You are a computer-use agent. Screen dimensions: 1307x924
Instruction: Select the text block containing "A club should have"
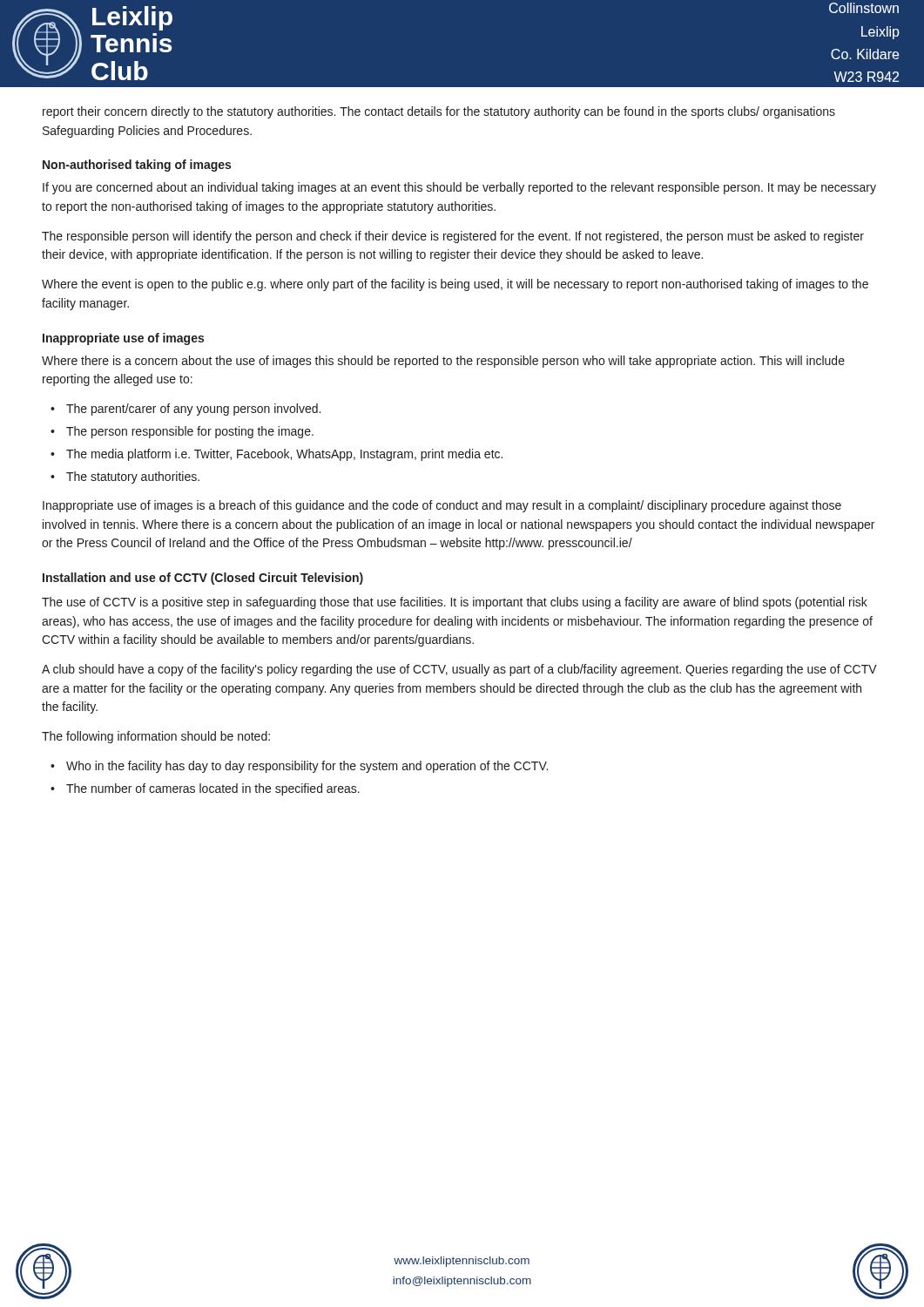pyautogui.click(x=459, y=688)
